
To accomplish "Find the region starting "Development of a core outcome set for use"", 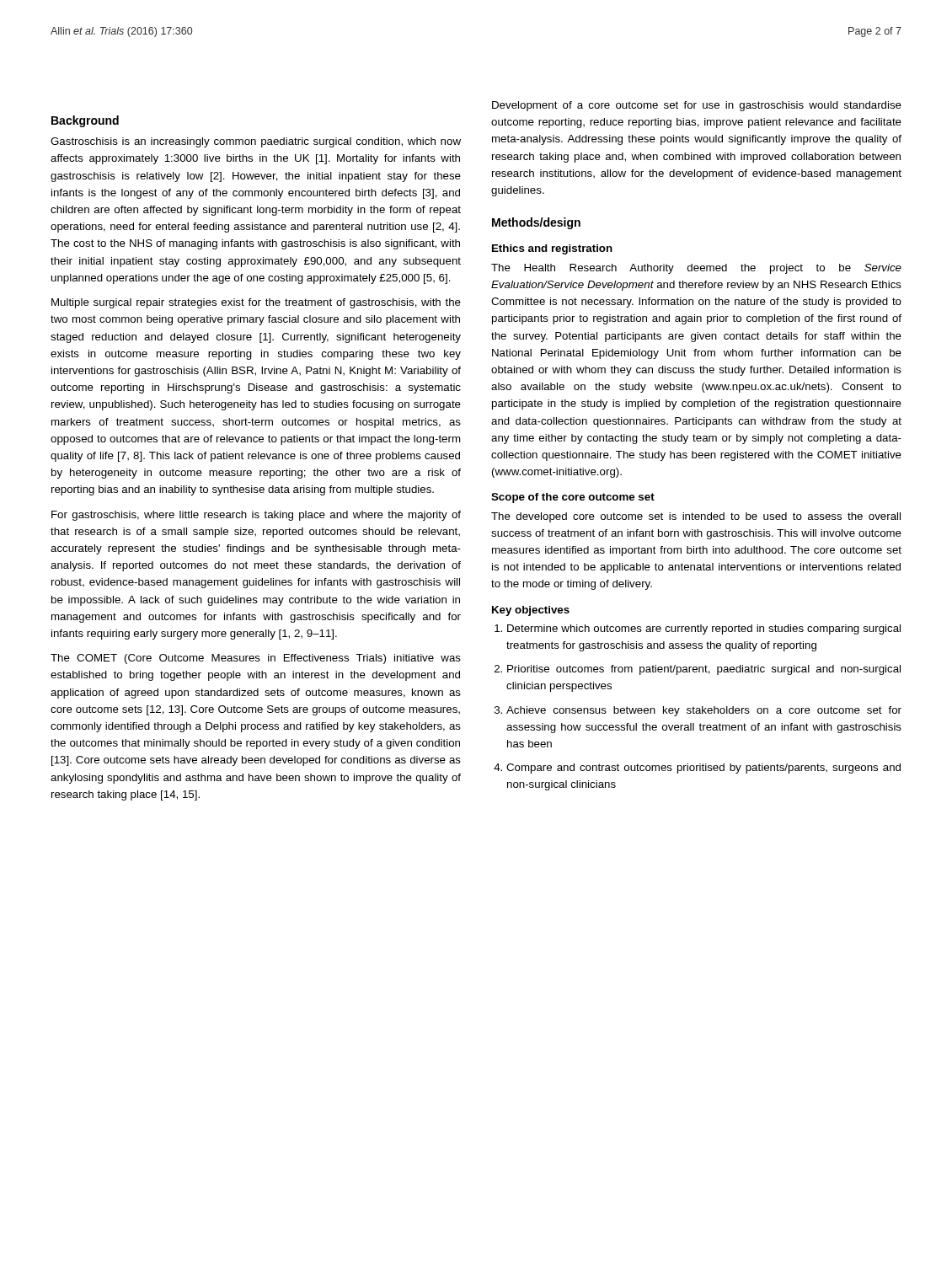I will click(x=696, y=147).
